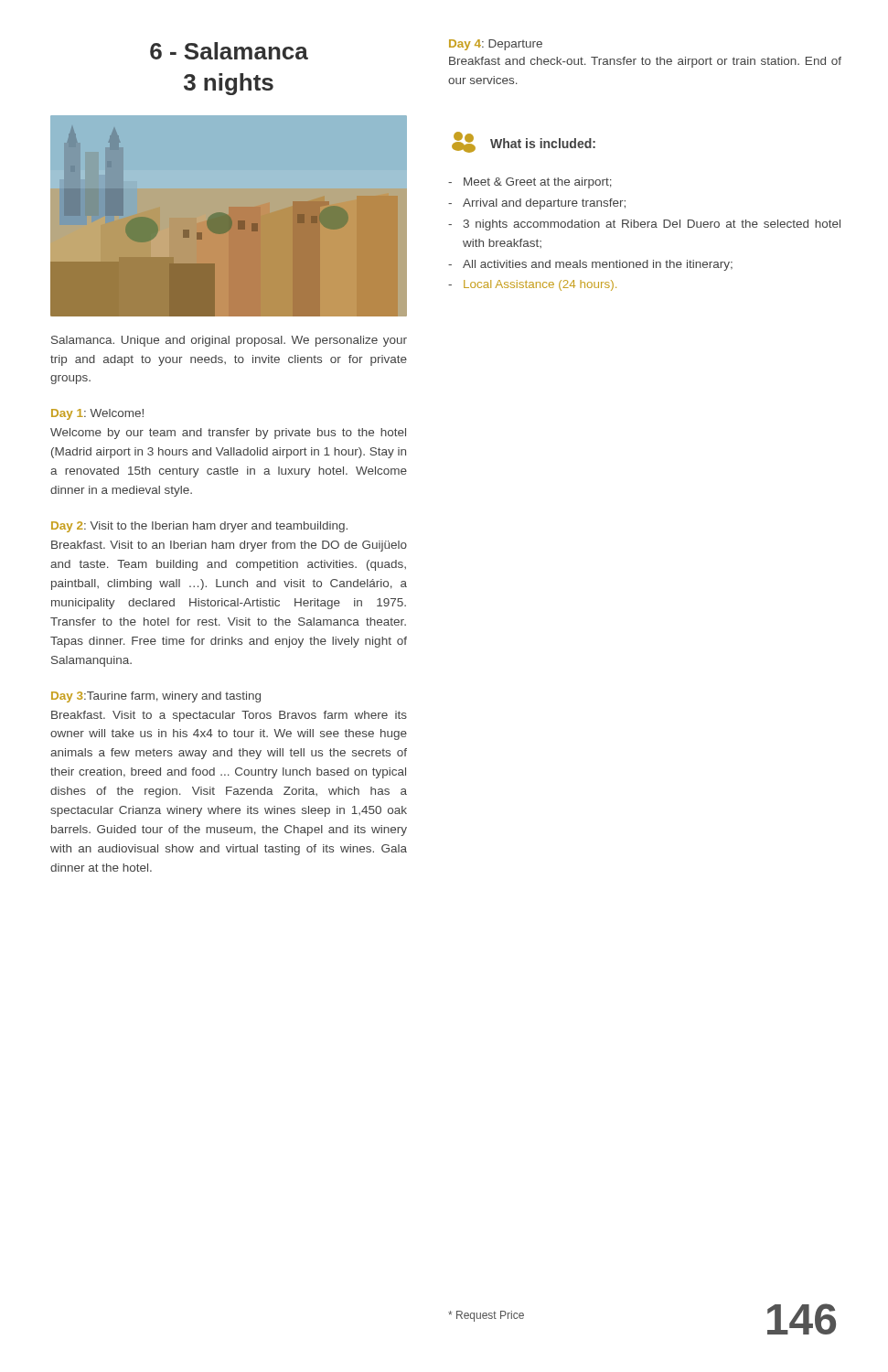Navigate to the text starting "Breakfast. Visit to an Iberian ham dryer"
The image size is (888, 1372).
[229, 602]
